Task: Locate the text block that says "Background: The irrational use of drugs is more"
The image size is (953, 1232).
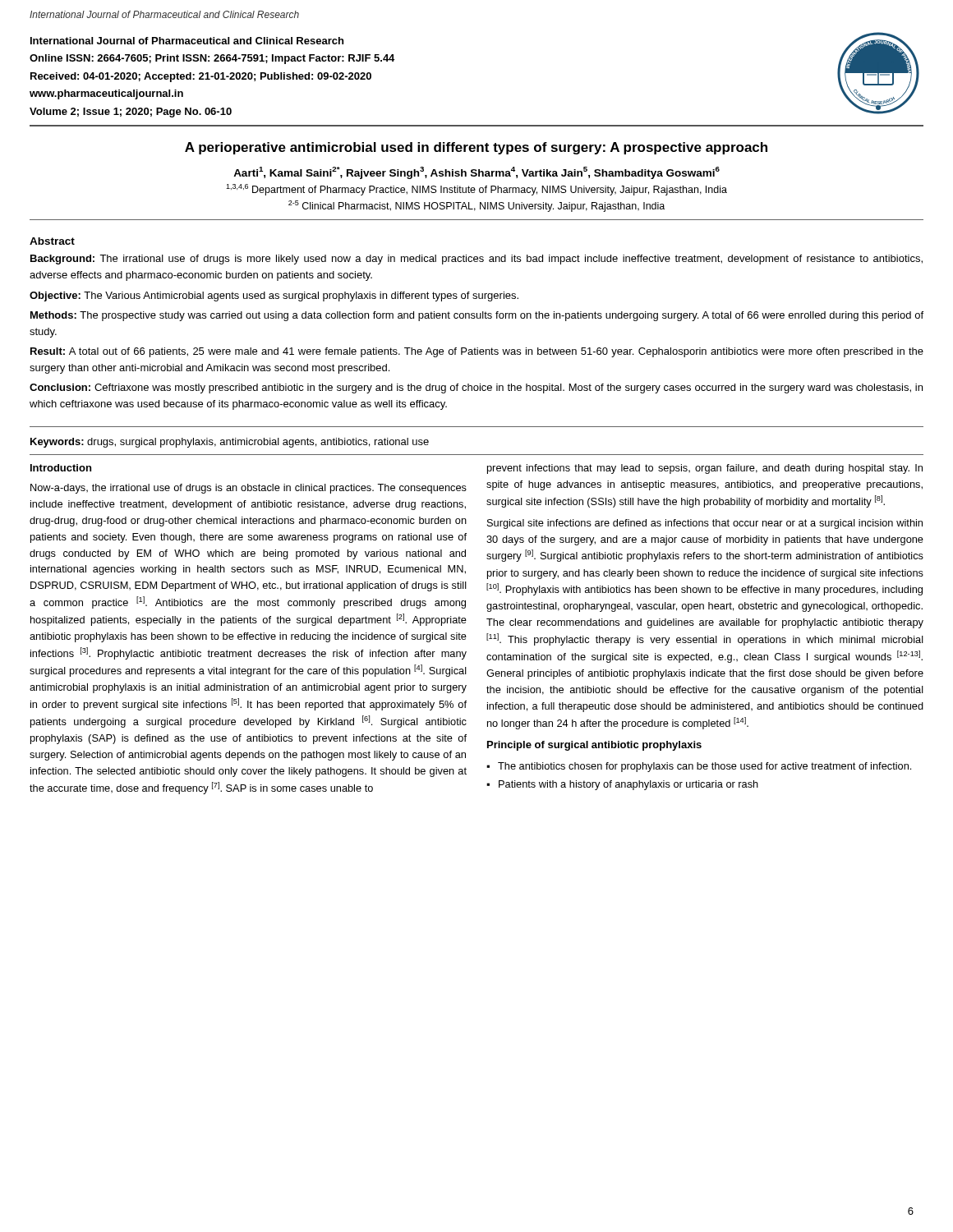Action: tap(476, 267)
